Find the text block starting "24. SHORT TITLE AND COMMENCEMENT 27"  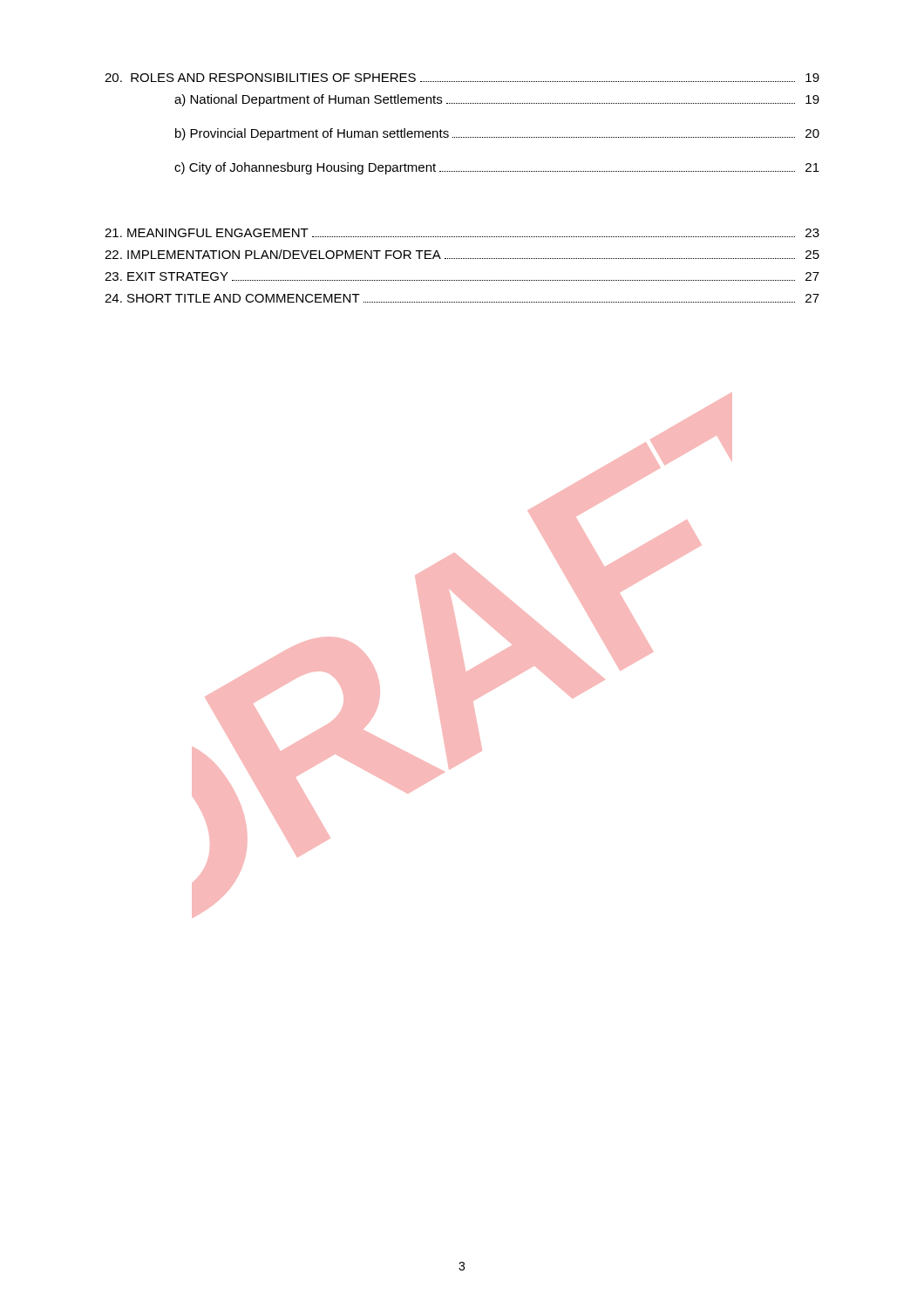[462, 298]
